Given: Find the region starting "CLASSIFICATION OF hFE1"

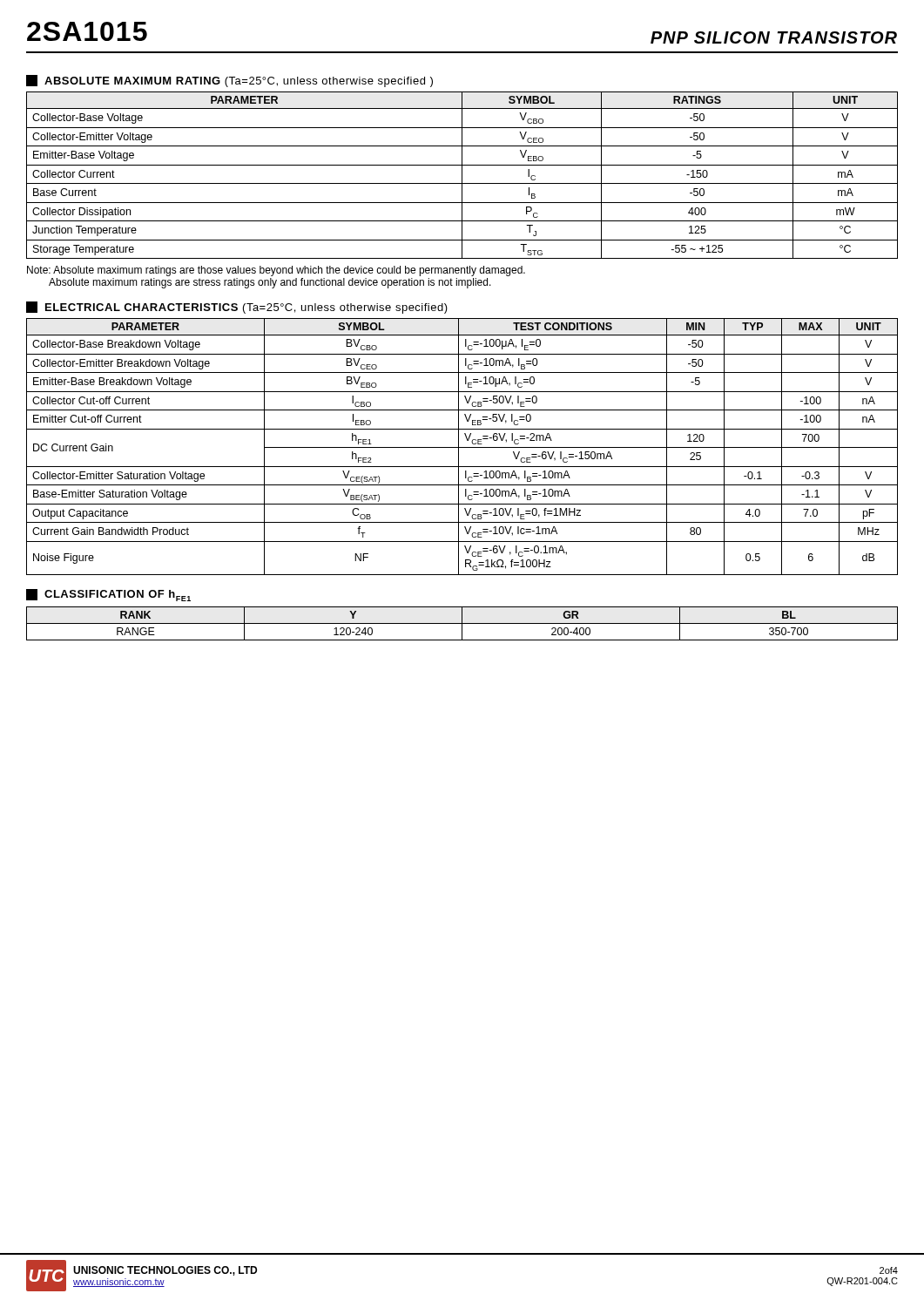Looking at the screenshot, I should pyautogui.click(x=109, y=594).
